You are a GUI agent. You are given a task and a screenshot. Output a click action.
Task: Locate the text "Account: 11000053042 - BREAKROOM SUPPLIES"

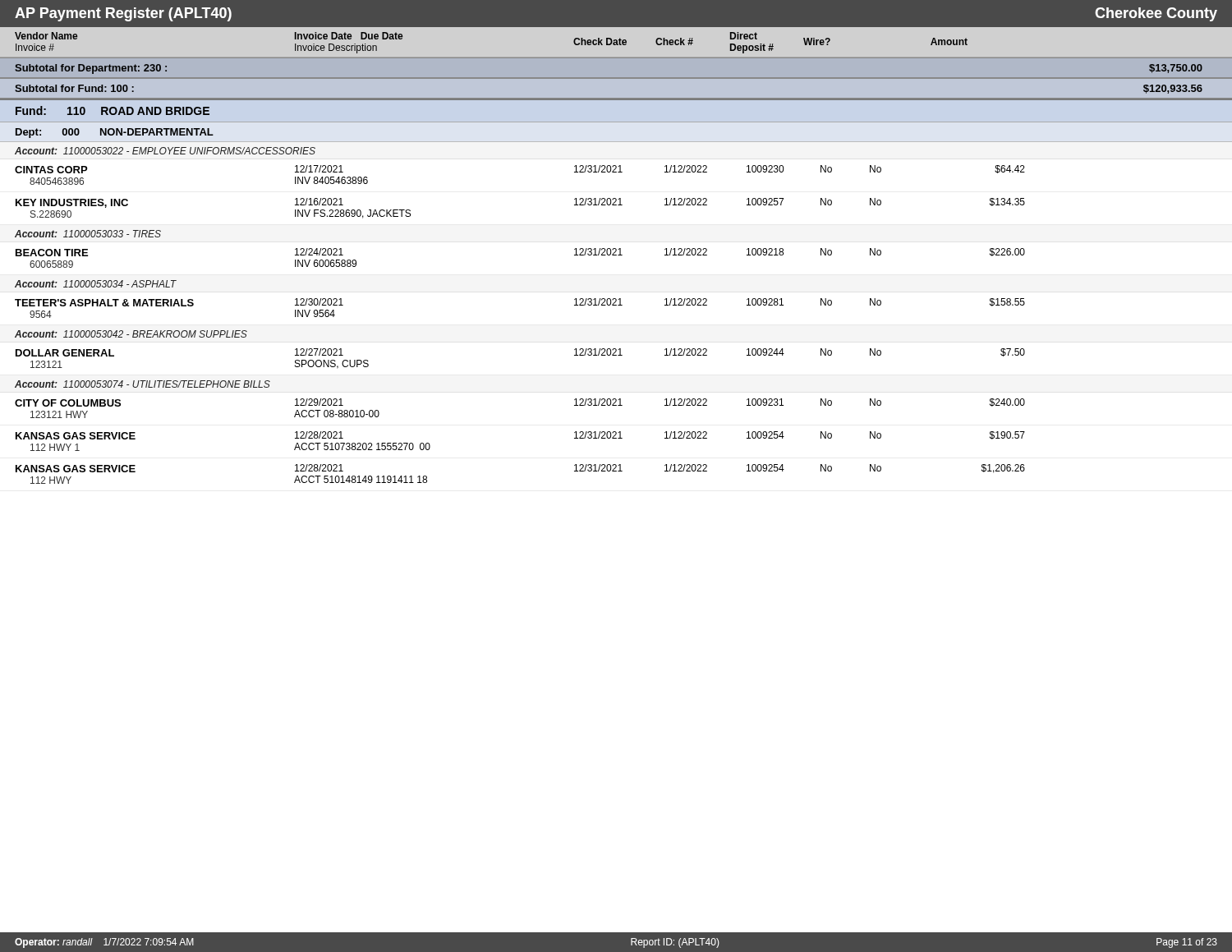(x=131, y=334)
